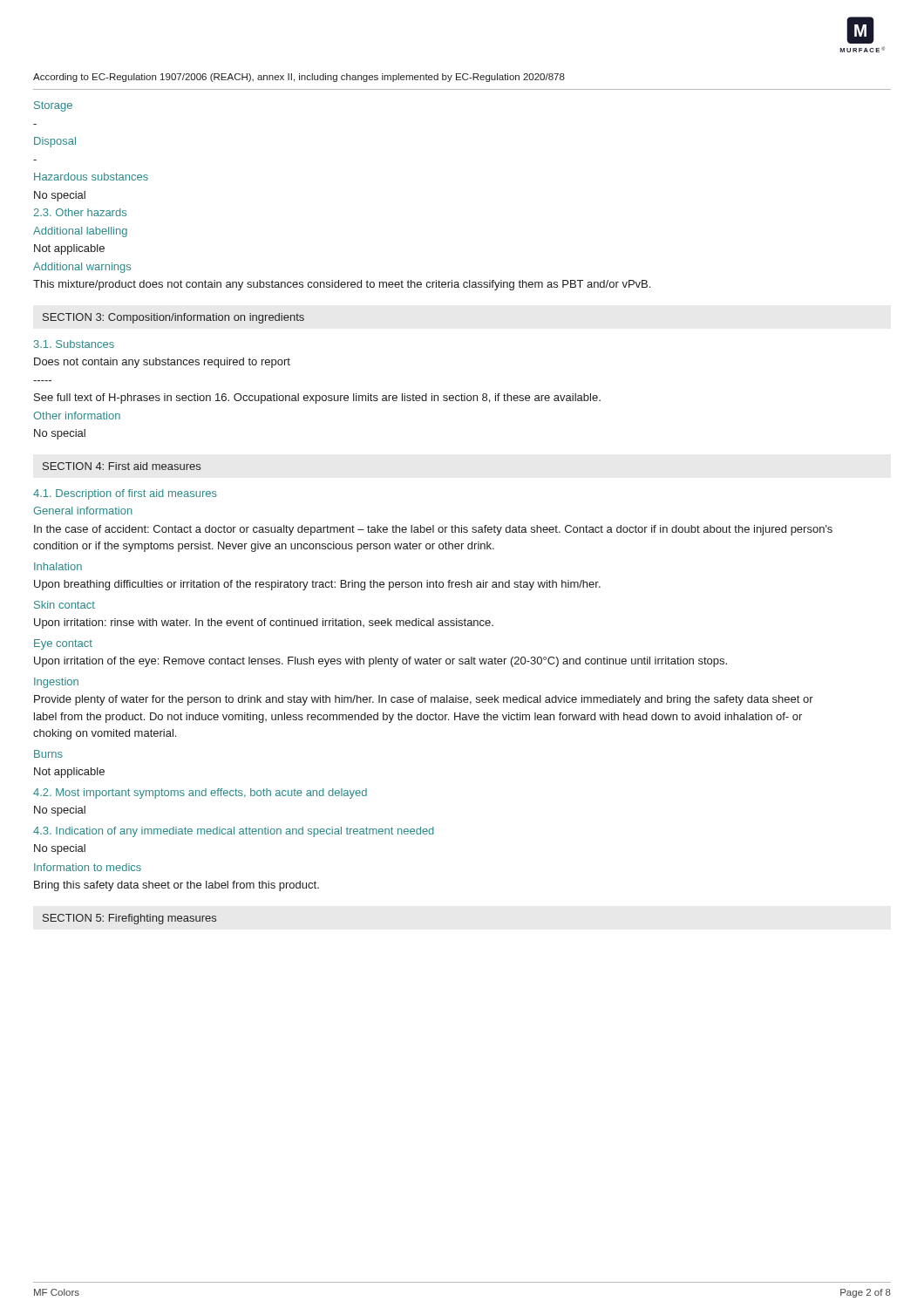Viewport: 924px width, 1308px height.
Task: Point to the region starting "General information"
Action: tap(83, 511)
